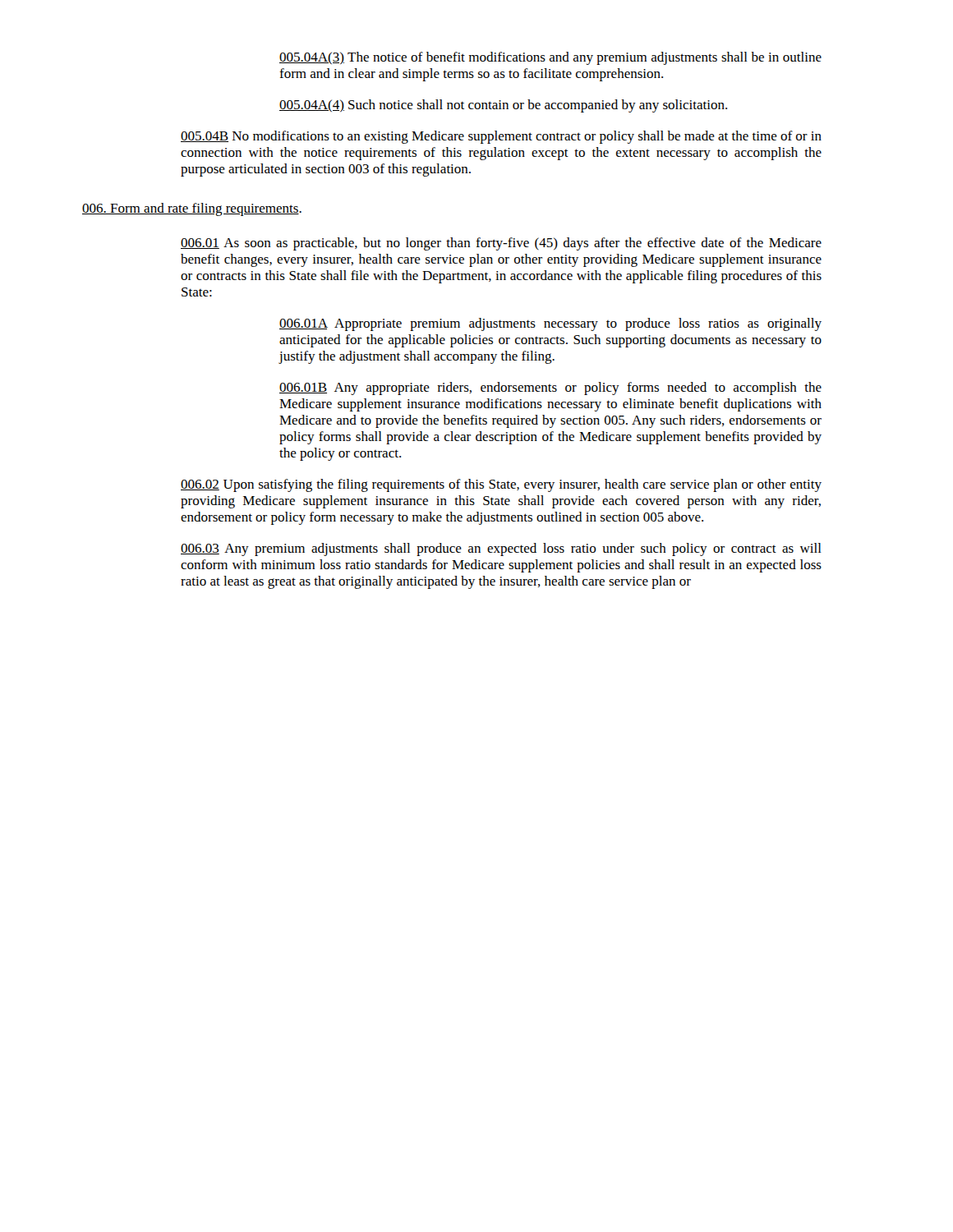Where is the passage that starts "01A Appropriate premium"?

pyautogui.click(x=550, y=340)
